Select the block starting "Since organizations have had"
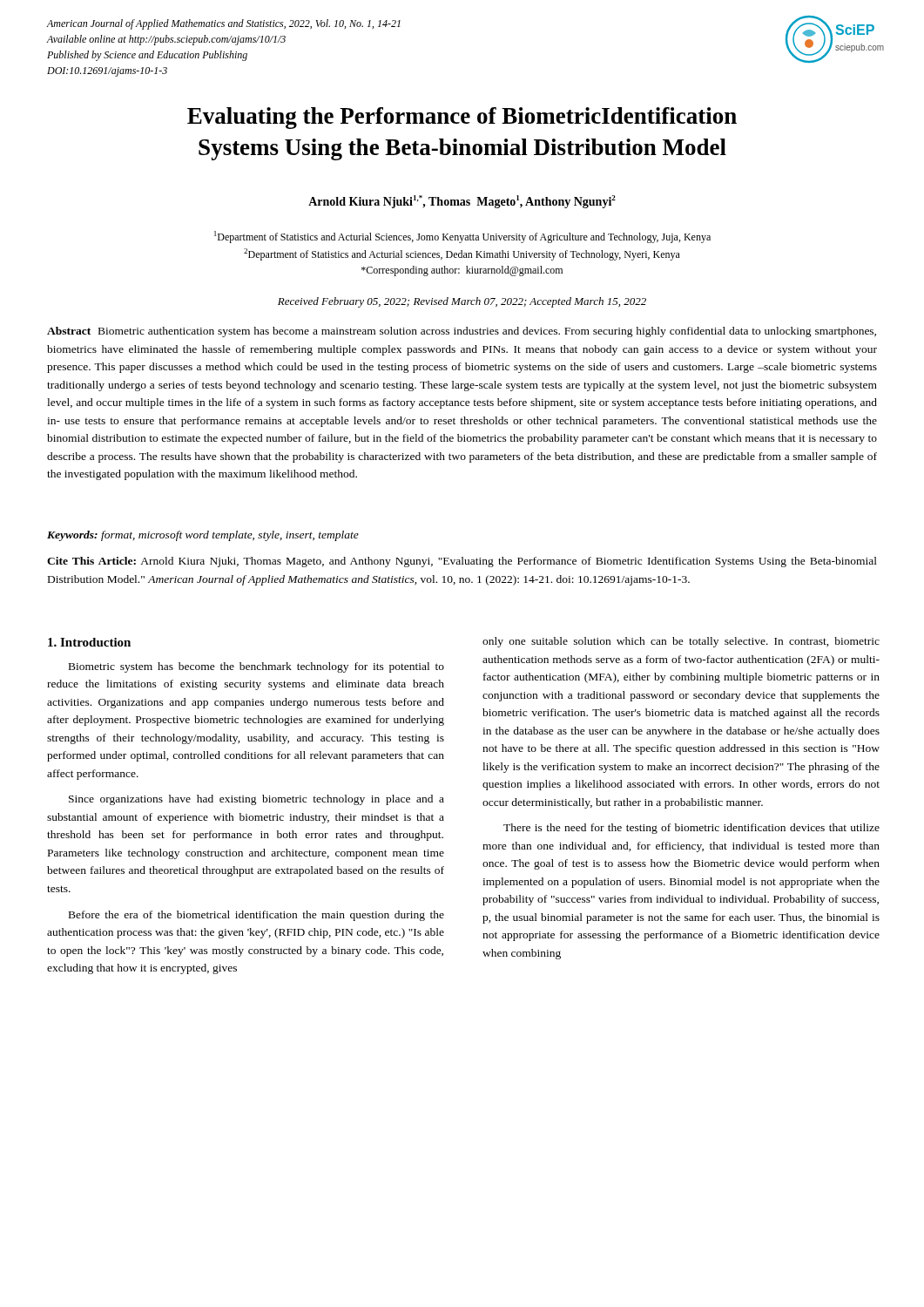Image resolution: width=924 pixels, height=1307 pixels. pos(246,844)
